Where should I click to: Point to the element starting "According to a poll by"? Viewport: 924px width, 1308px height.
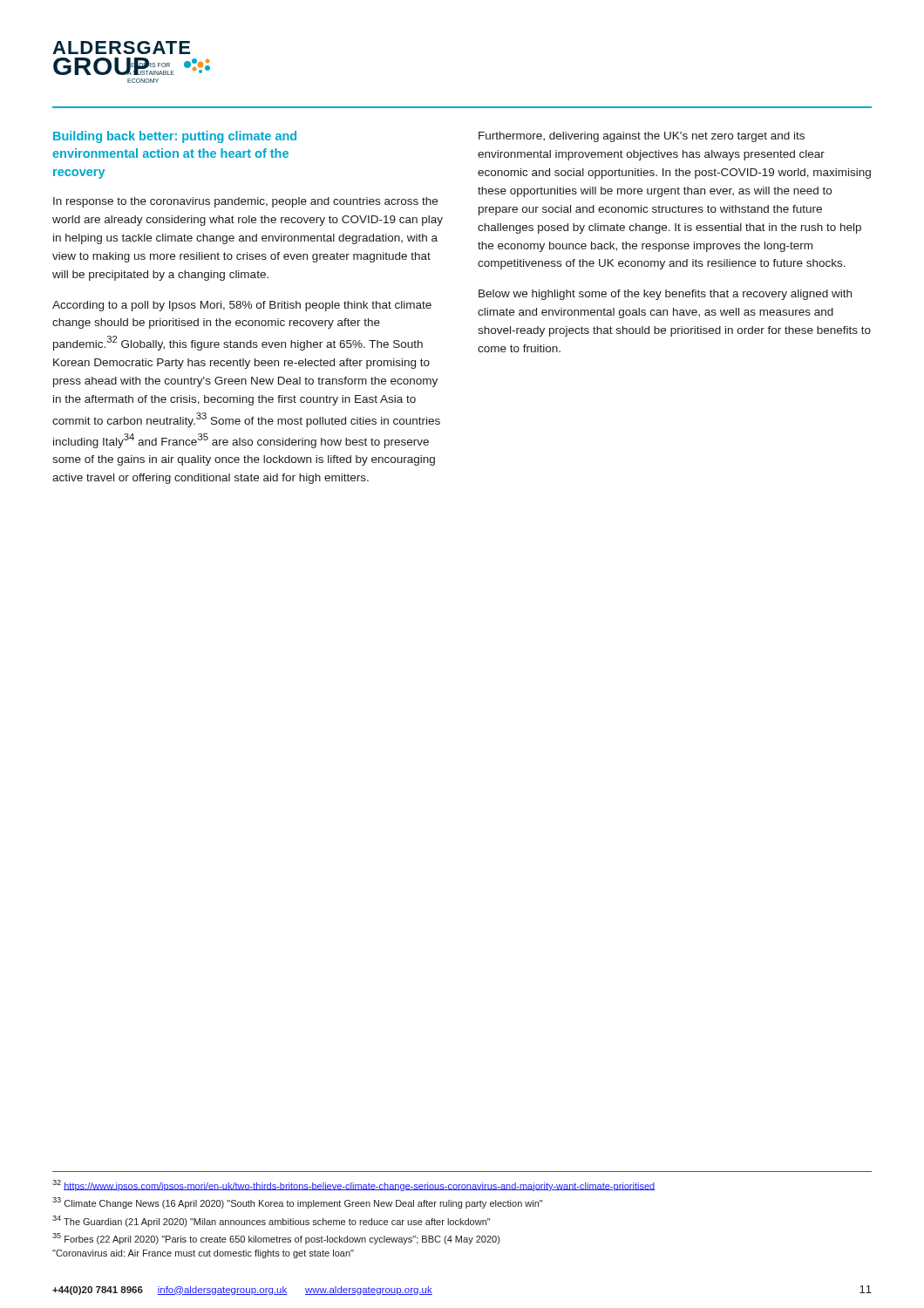[x=246, y=391]
